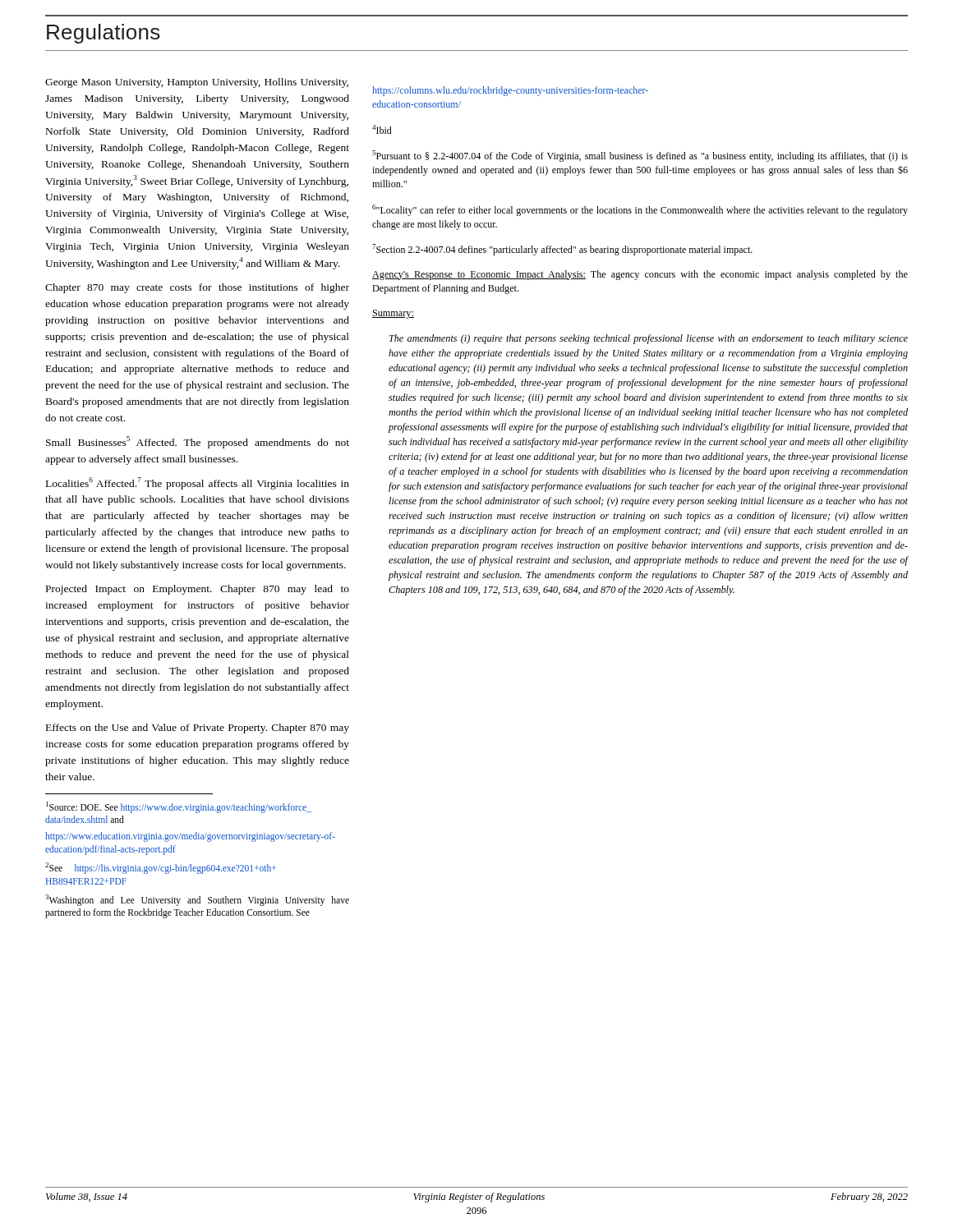
Task: Click on the passage starting "7Section 2.2-4007.04 defines "particularly affected" as bearing"
Action: coord(640,249)
